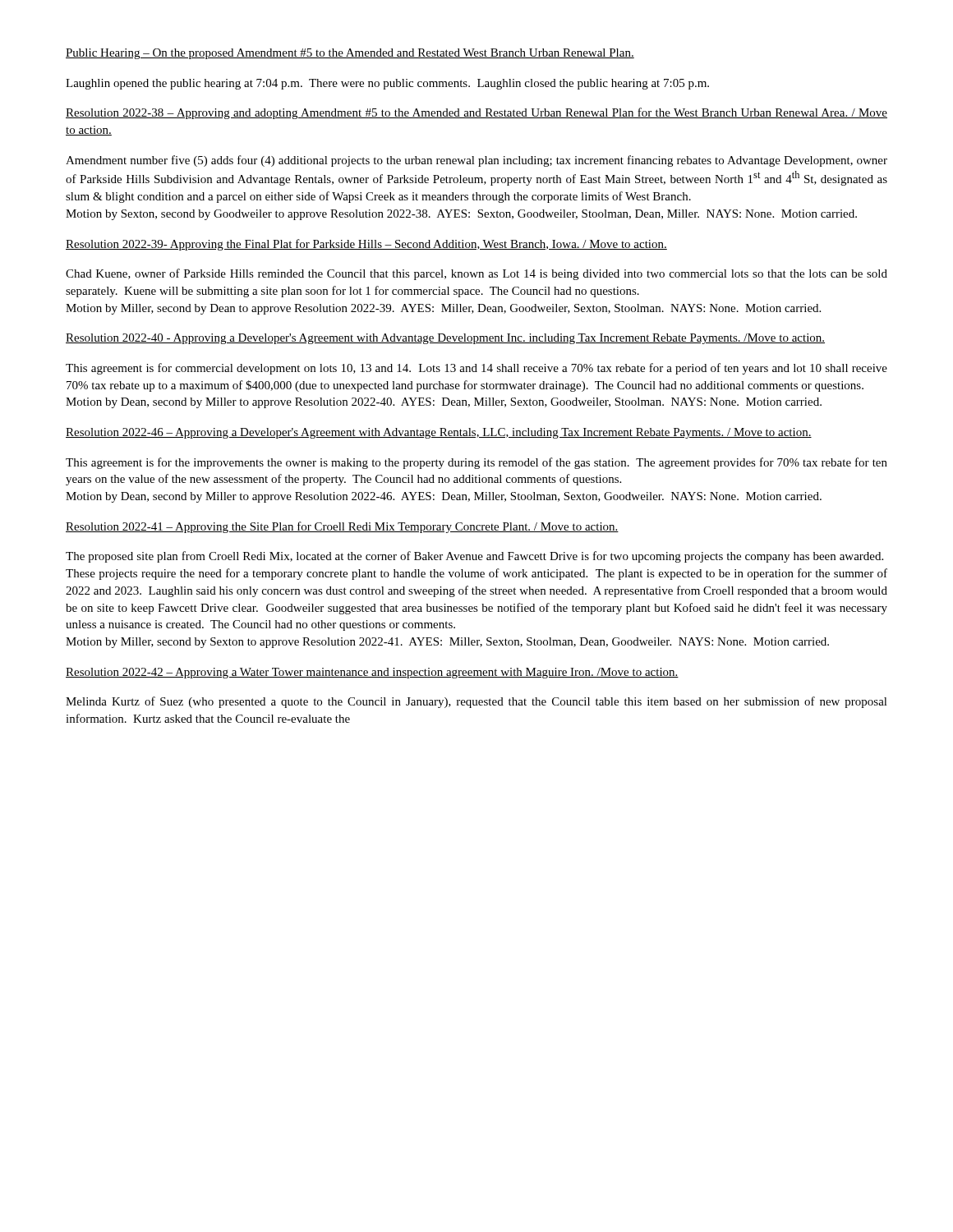Image resolution: width=953 pixels, height=1232 pixels.
Task: Navigate to the block starting "Resolution 2022-41 – Approving the Site Plan"
Action: pyautogui.click(x=476, y=527)
